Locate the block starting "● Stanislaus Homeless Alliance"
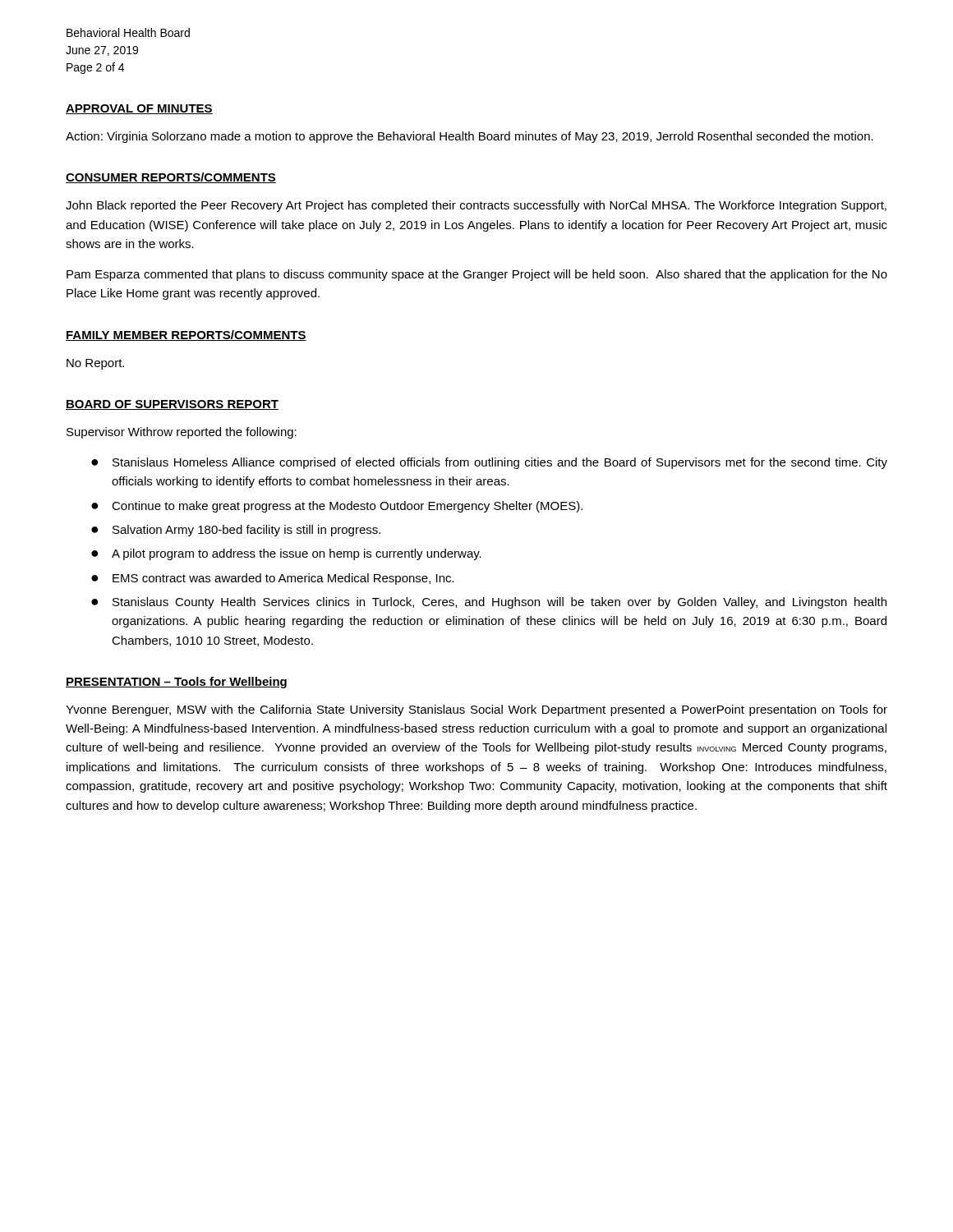Image resolution: width=953 pixels, height=1232 pixels. coord(489,472)
